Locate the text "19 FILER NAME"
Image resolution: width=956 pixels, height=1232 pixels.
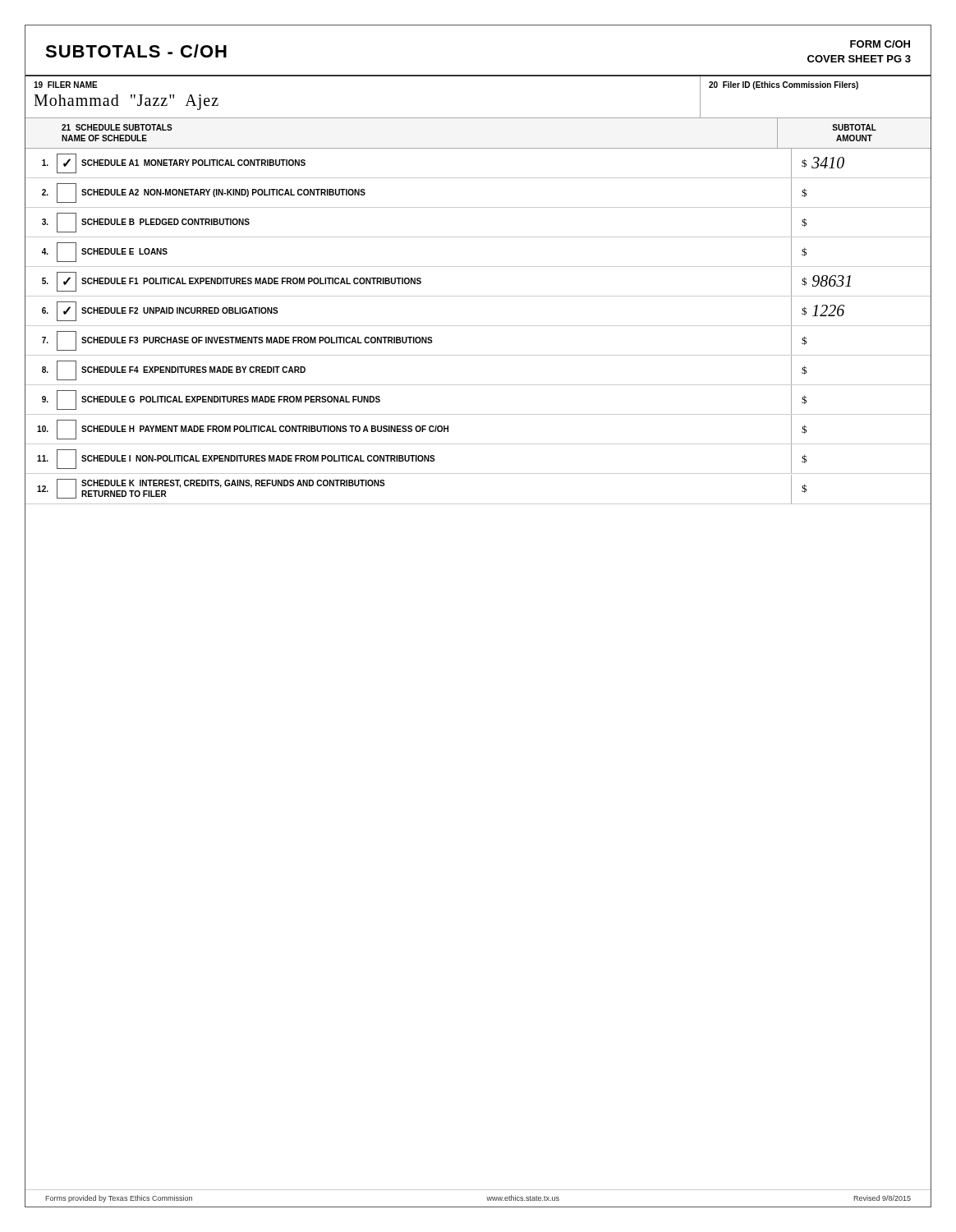(x=66, y=85)
